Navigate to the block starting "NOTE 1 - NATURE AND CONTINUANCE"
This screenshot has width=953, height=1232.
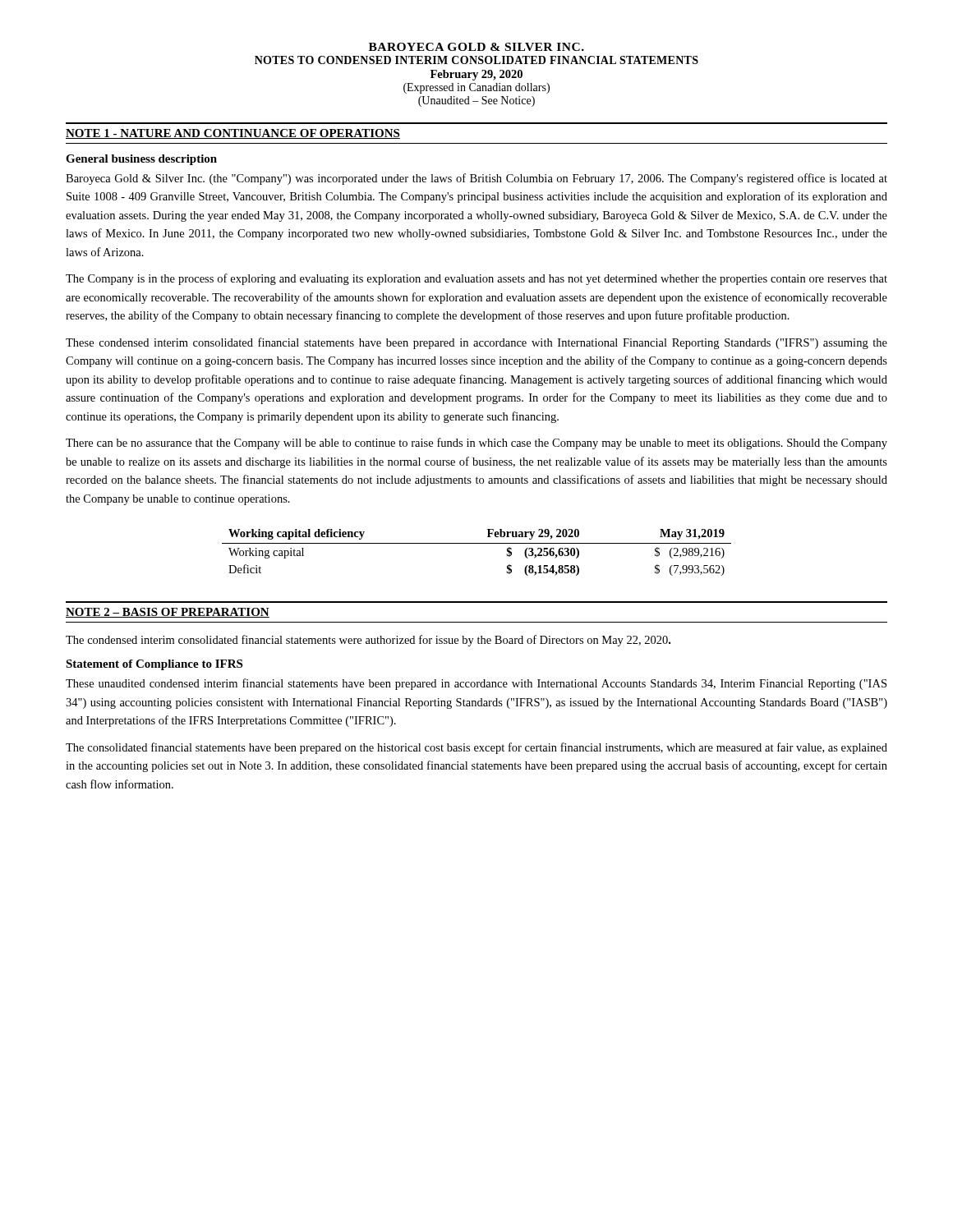[x=233, y=133]
